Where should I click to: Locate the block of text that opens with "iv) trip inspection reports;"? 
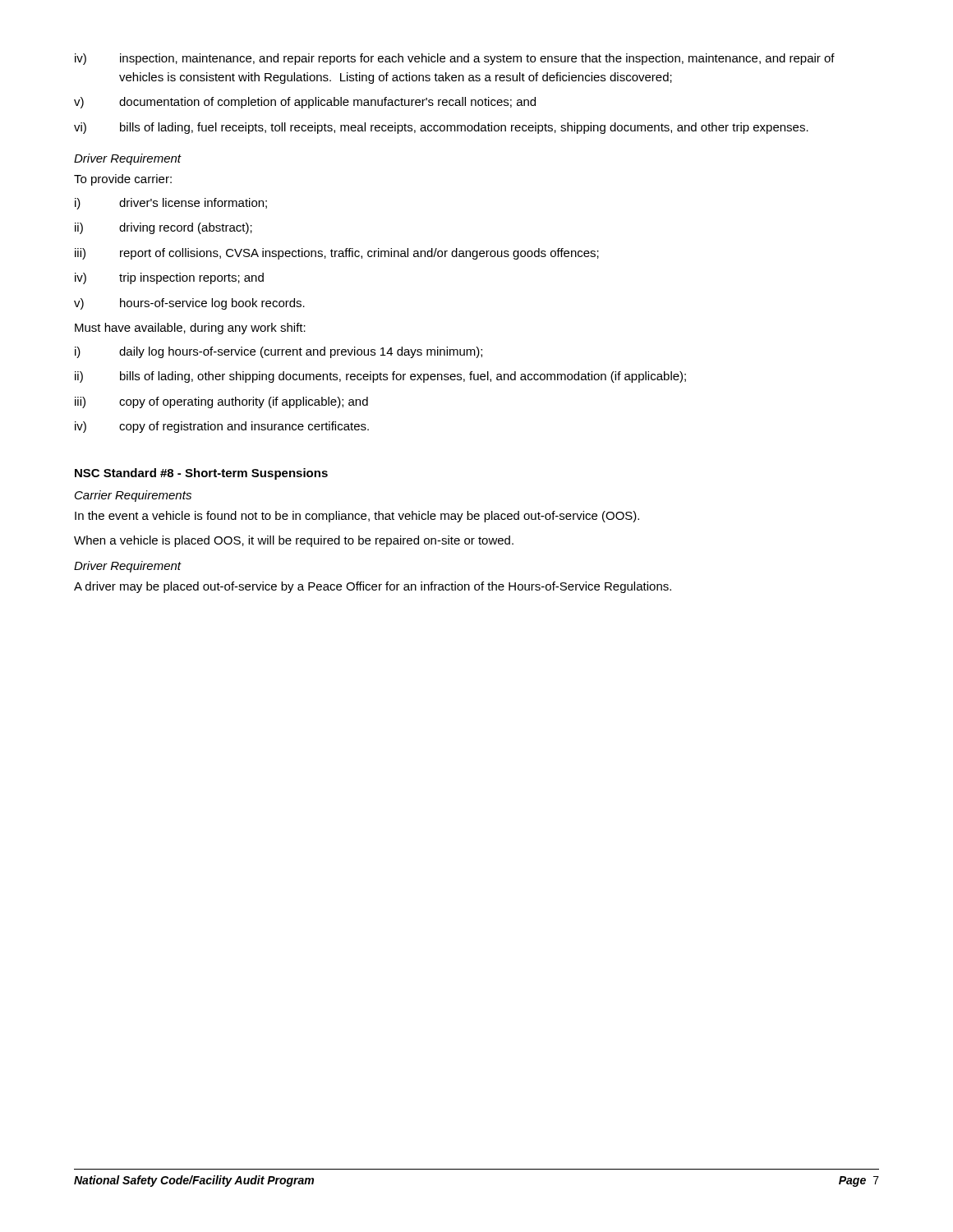click(x=169, y=278)
